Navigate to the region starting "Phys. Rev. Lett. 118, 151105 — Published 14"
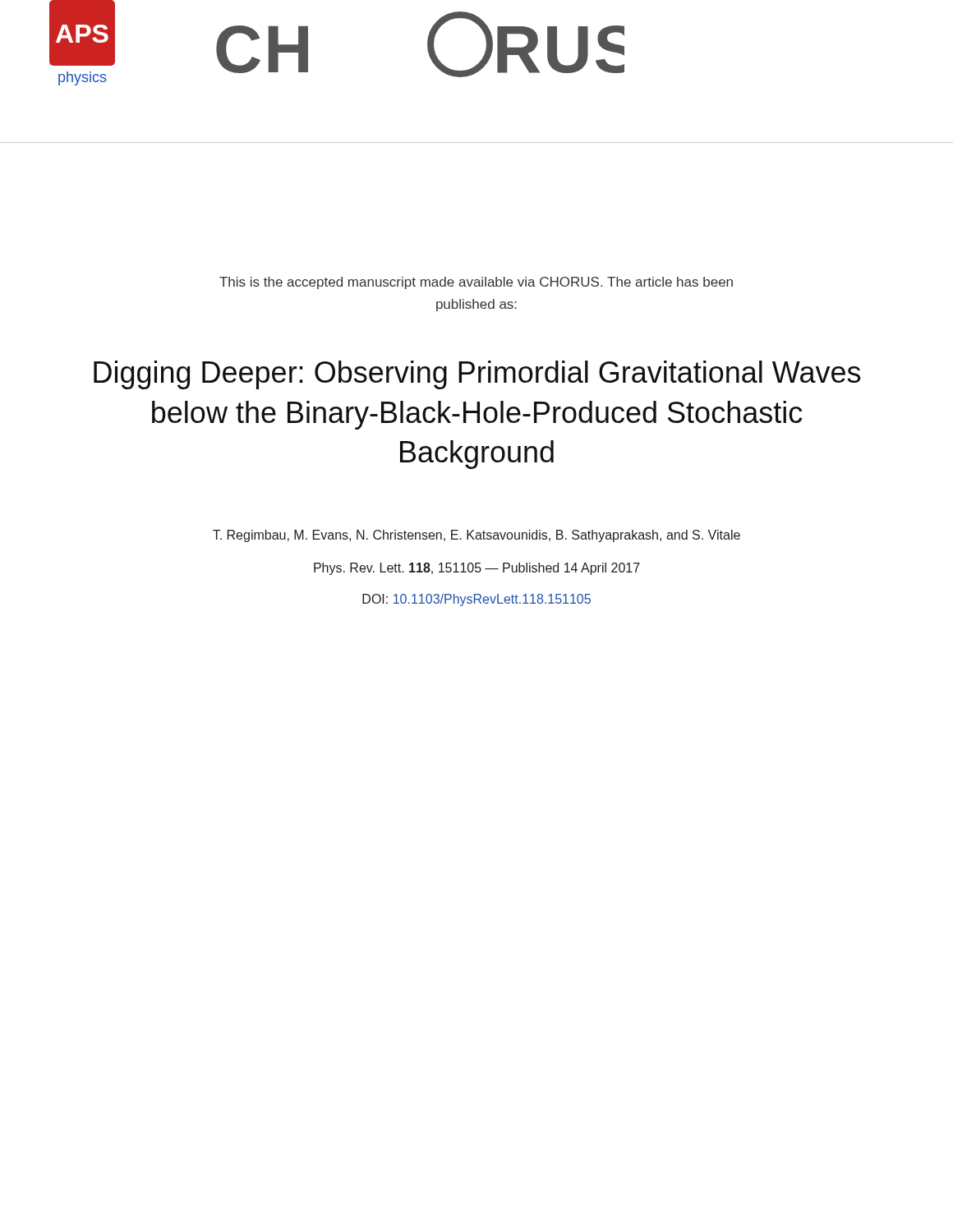 pos(476,568)
